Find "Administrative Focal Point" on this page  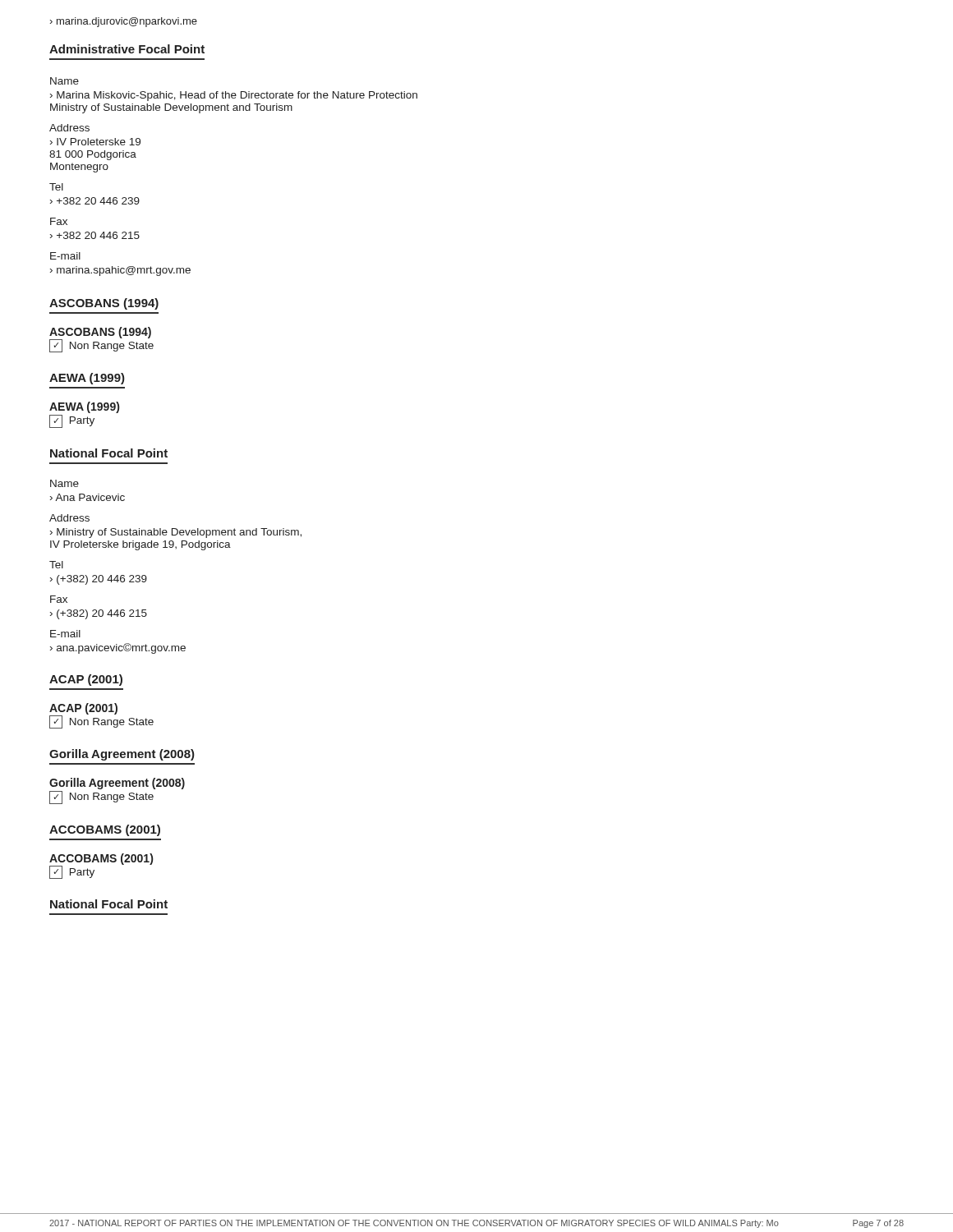127,49
